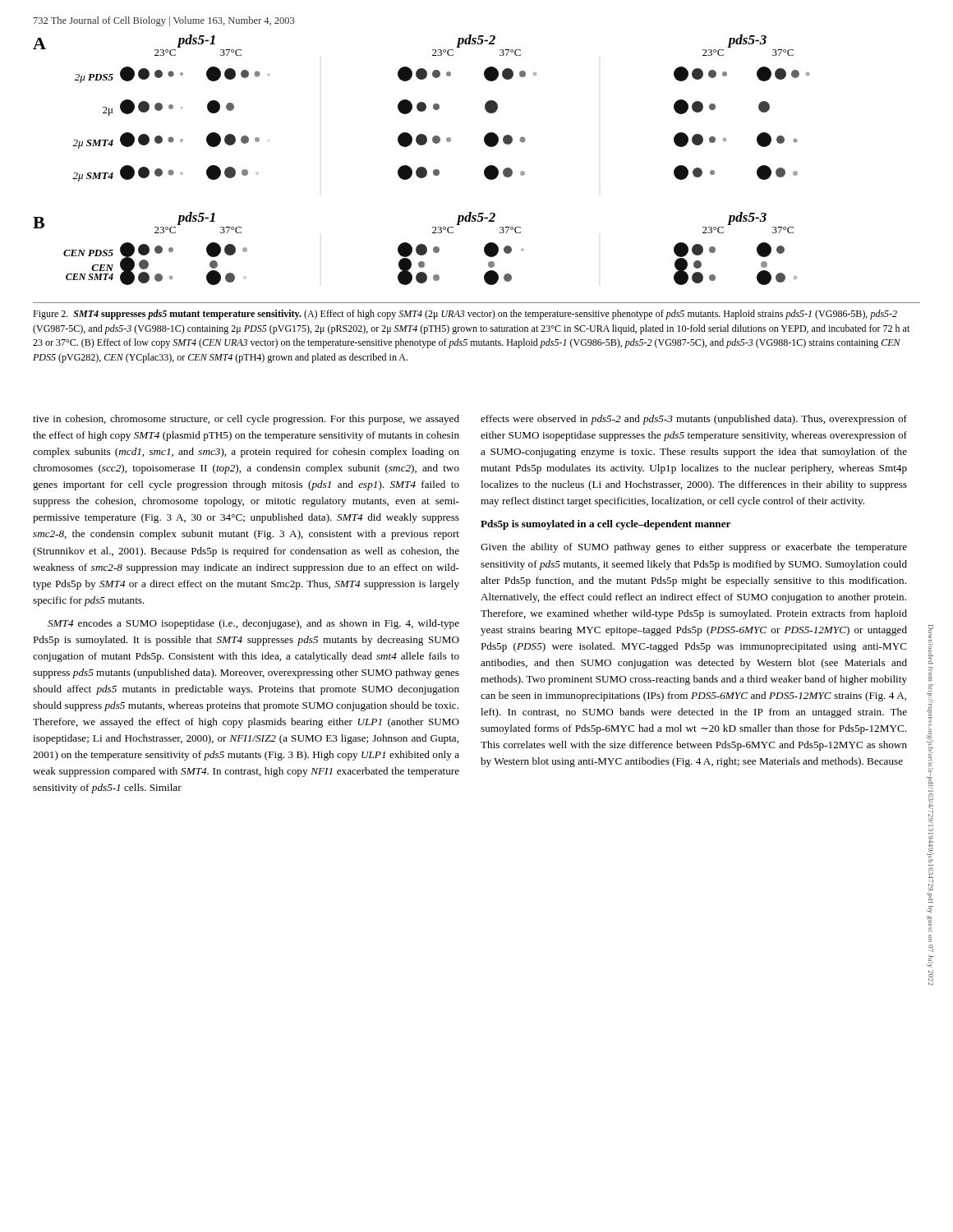
Task: Point to the passage starting "effects were observed in"
Action: point(694,590)
